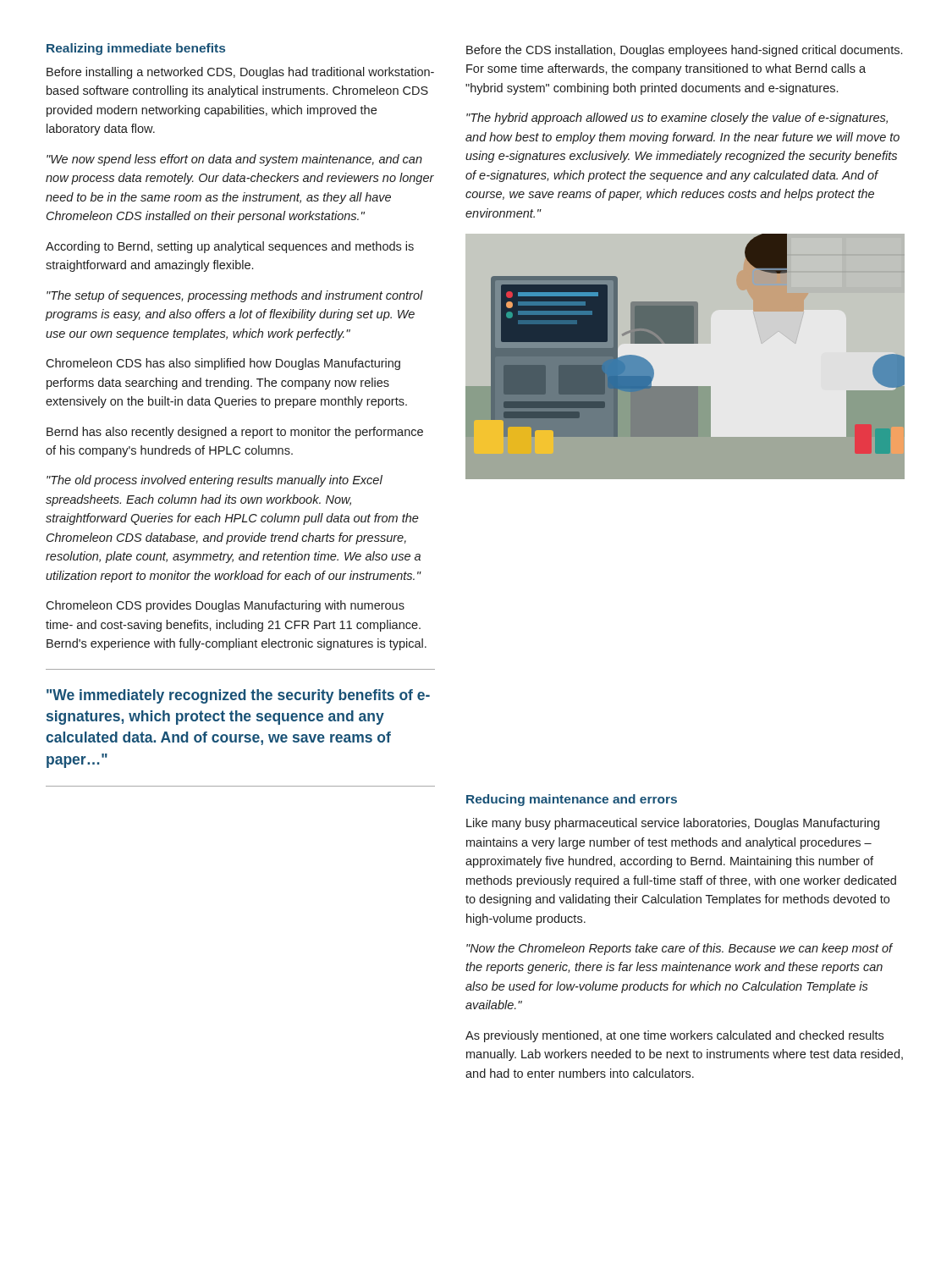Click on the text block that says "Before installing a"
The height and width of the screenshot is (1270, 952).
coord(240,100)
